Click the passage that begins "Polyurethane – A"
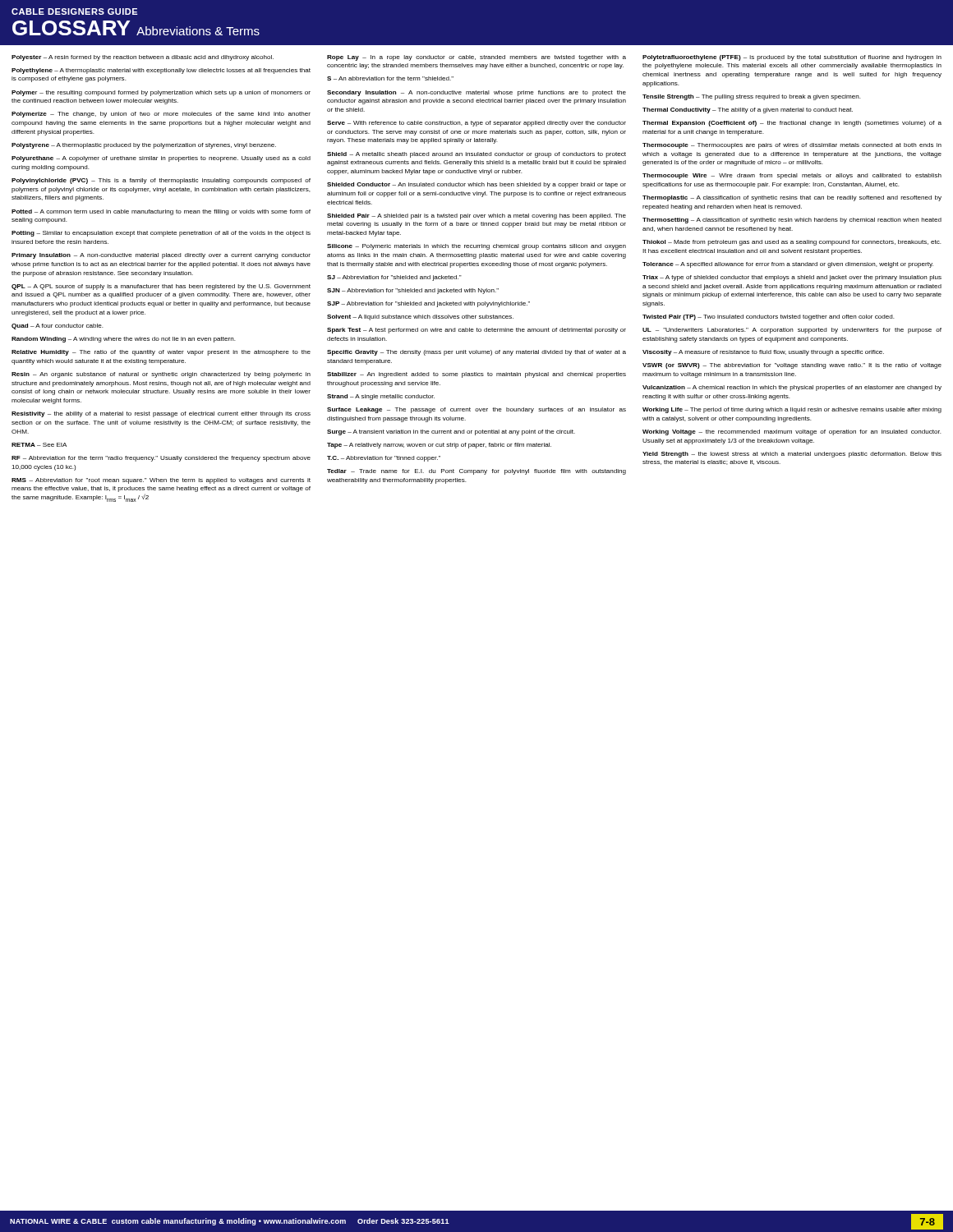 [161, 163]
